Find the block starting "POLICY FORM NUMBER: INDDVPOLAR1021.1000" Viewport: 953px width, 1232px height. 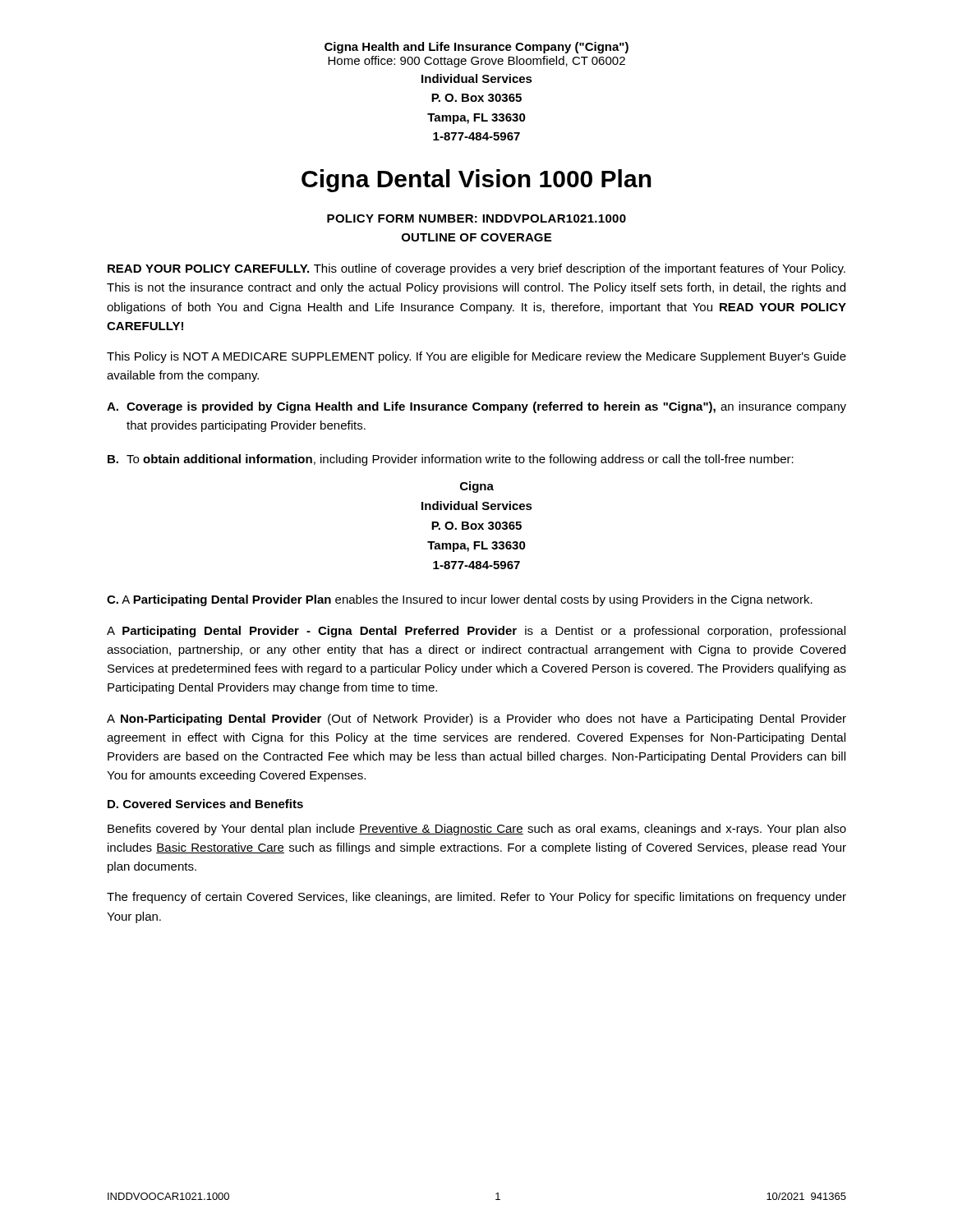[x=476, y=218]
